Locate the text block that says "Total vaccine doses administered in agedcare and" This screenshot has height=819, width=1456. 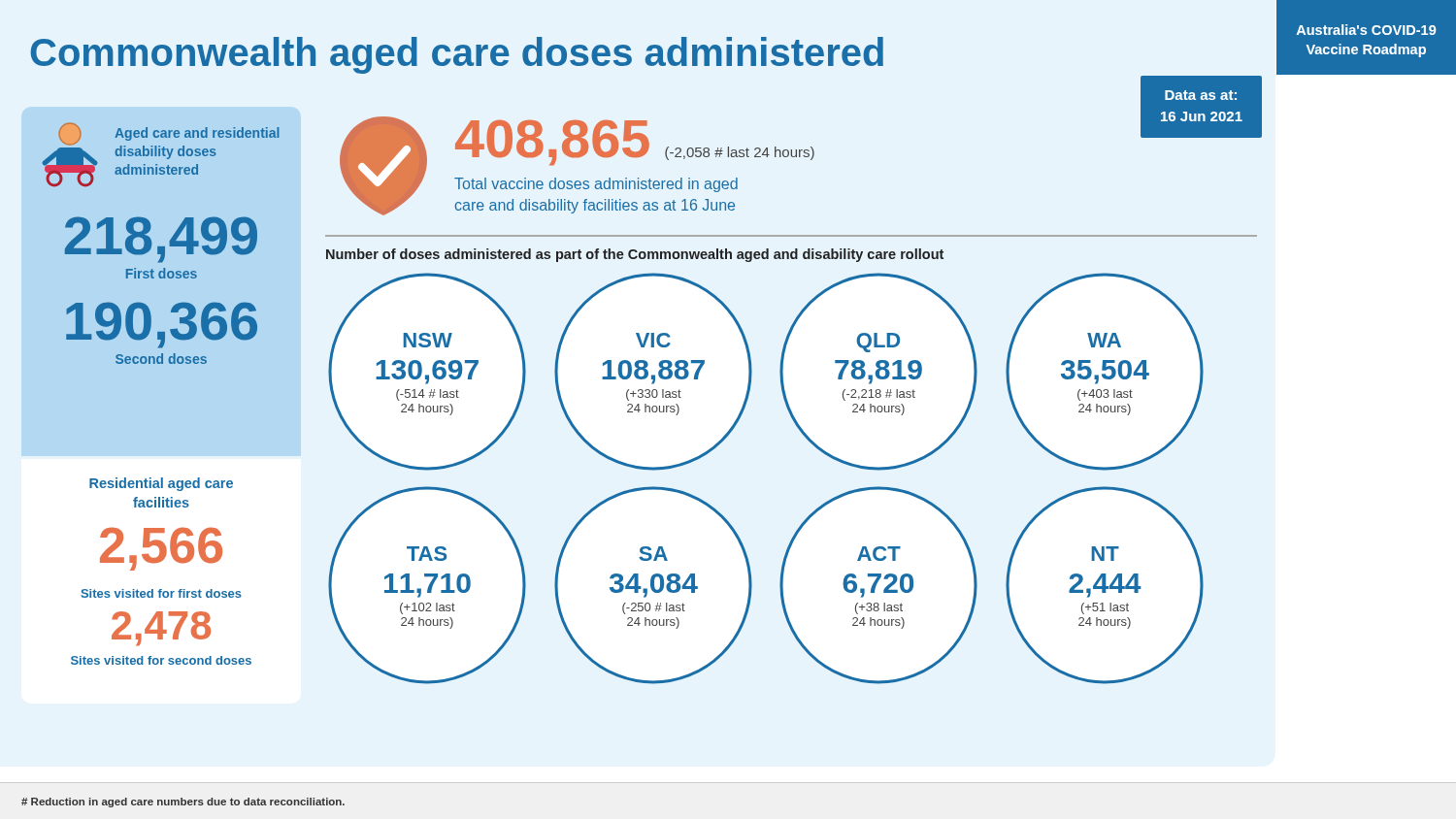(596, 195)
